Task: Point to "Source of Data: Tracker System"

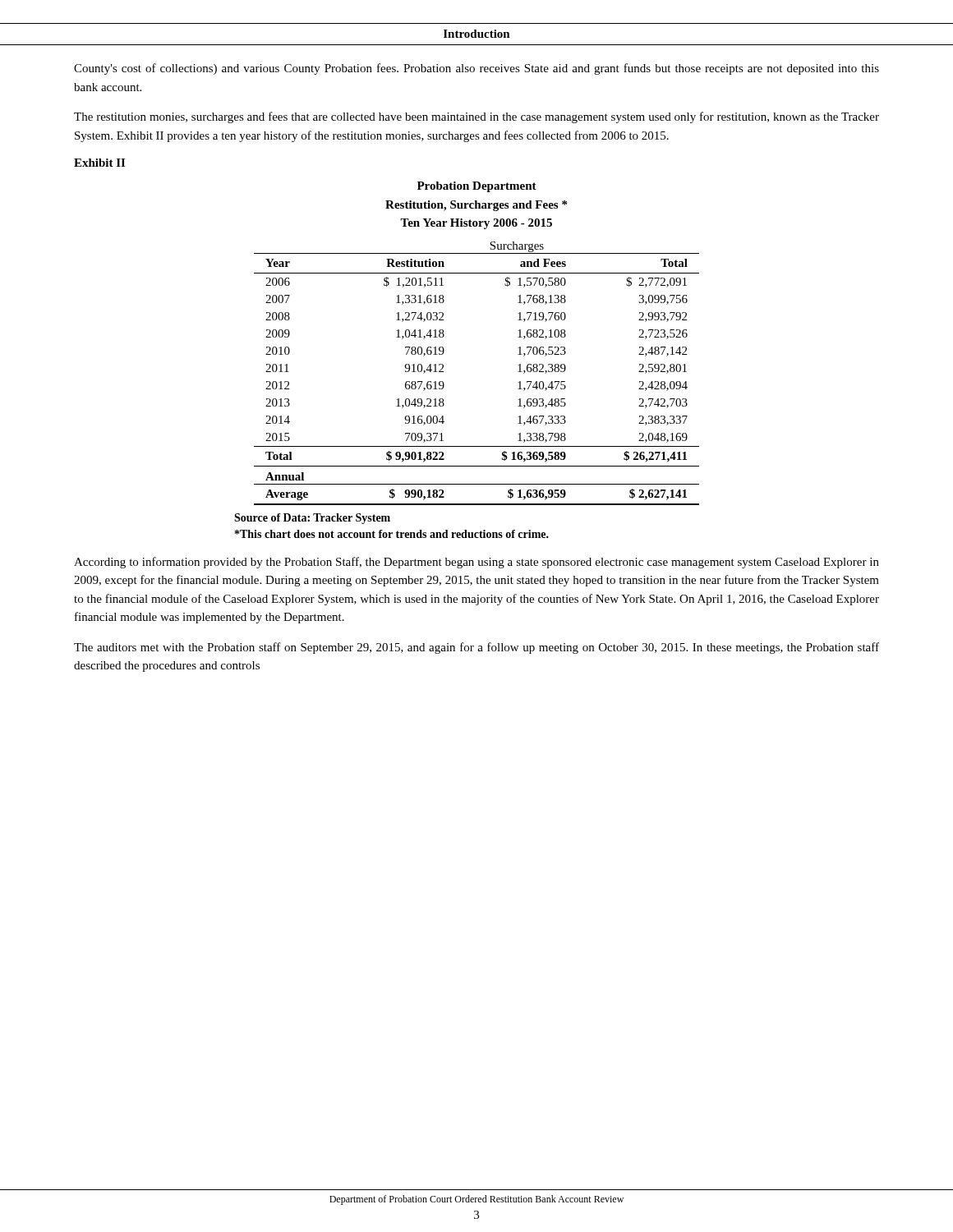Action: (x=312, y=517)
